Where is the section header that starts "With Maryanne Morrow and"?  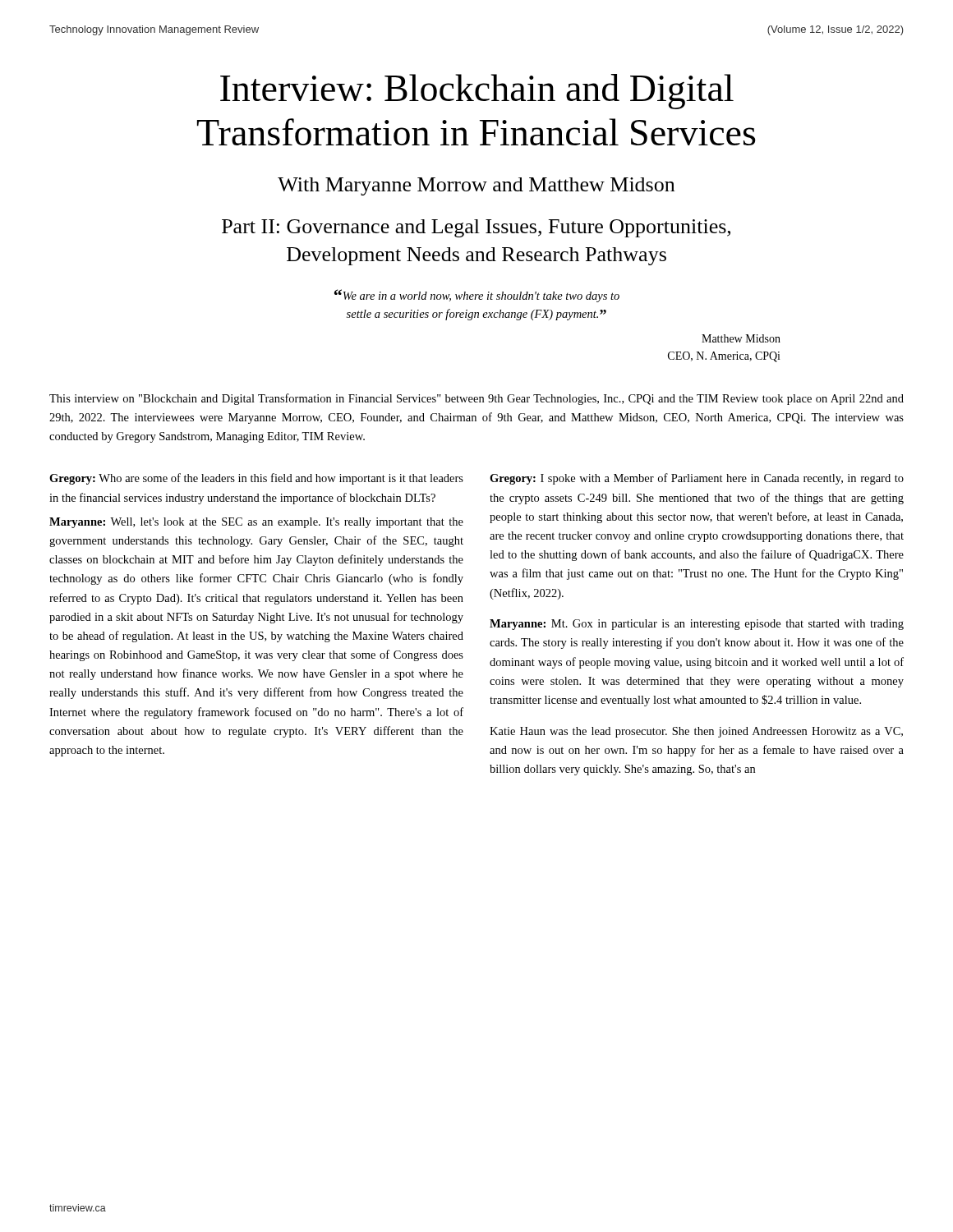[476, 184]
